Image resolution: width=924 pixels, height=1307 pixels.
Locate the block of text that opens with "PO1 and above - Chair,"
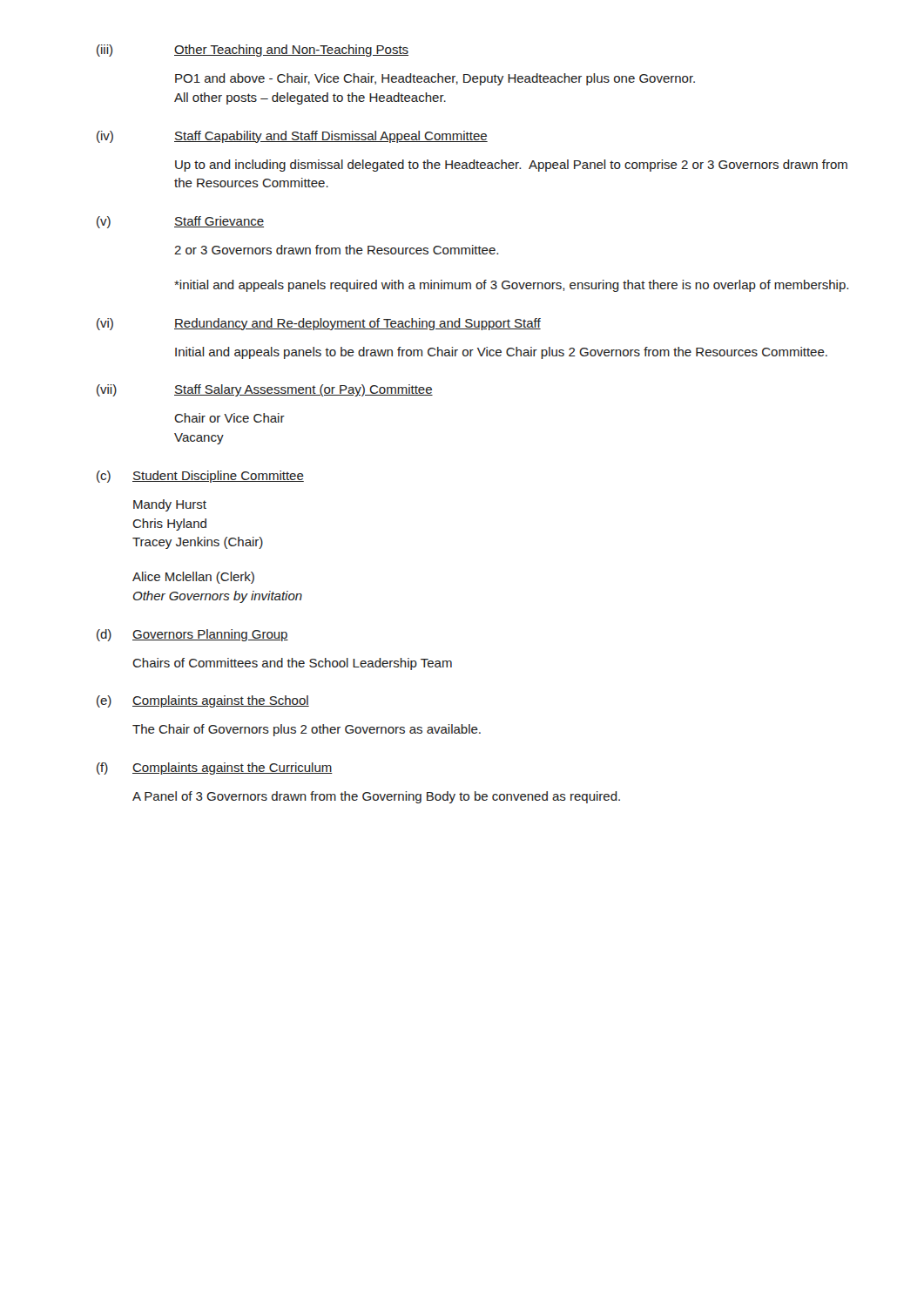[x=435, y=87]
